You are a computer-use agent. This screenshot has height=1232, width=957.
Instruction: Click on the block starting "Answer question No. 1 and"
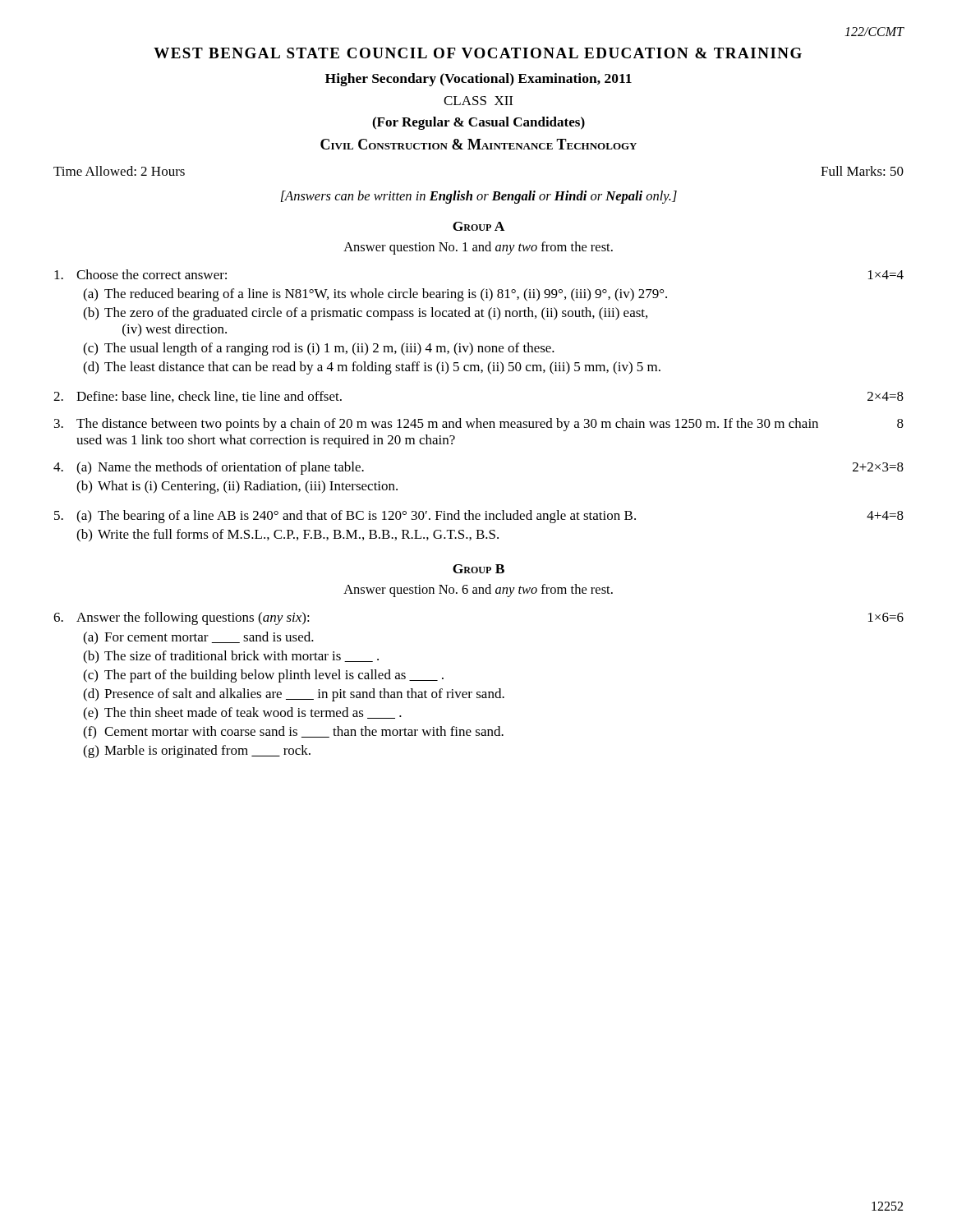coord(478,247)
